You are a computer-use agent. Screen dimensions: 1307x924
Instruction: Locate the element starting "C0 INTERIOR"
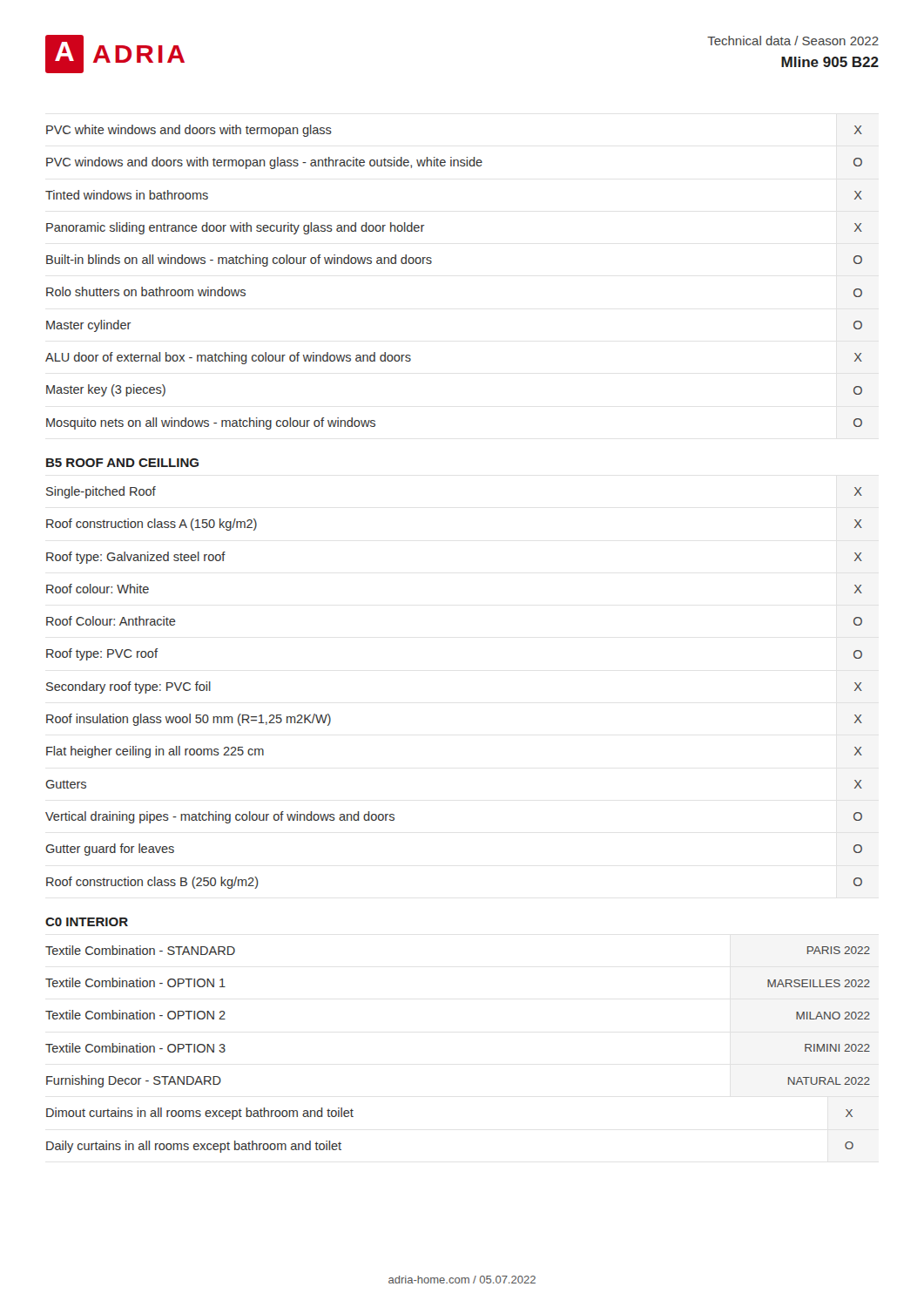(x=87, y=921)
